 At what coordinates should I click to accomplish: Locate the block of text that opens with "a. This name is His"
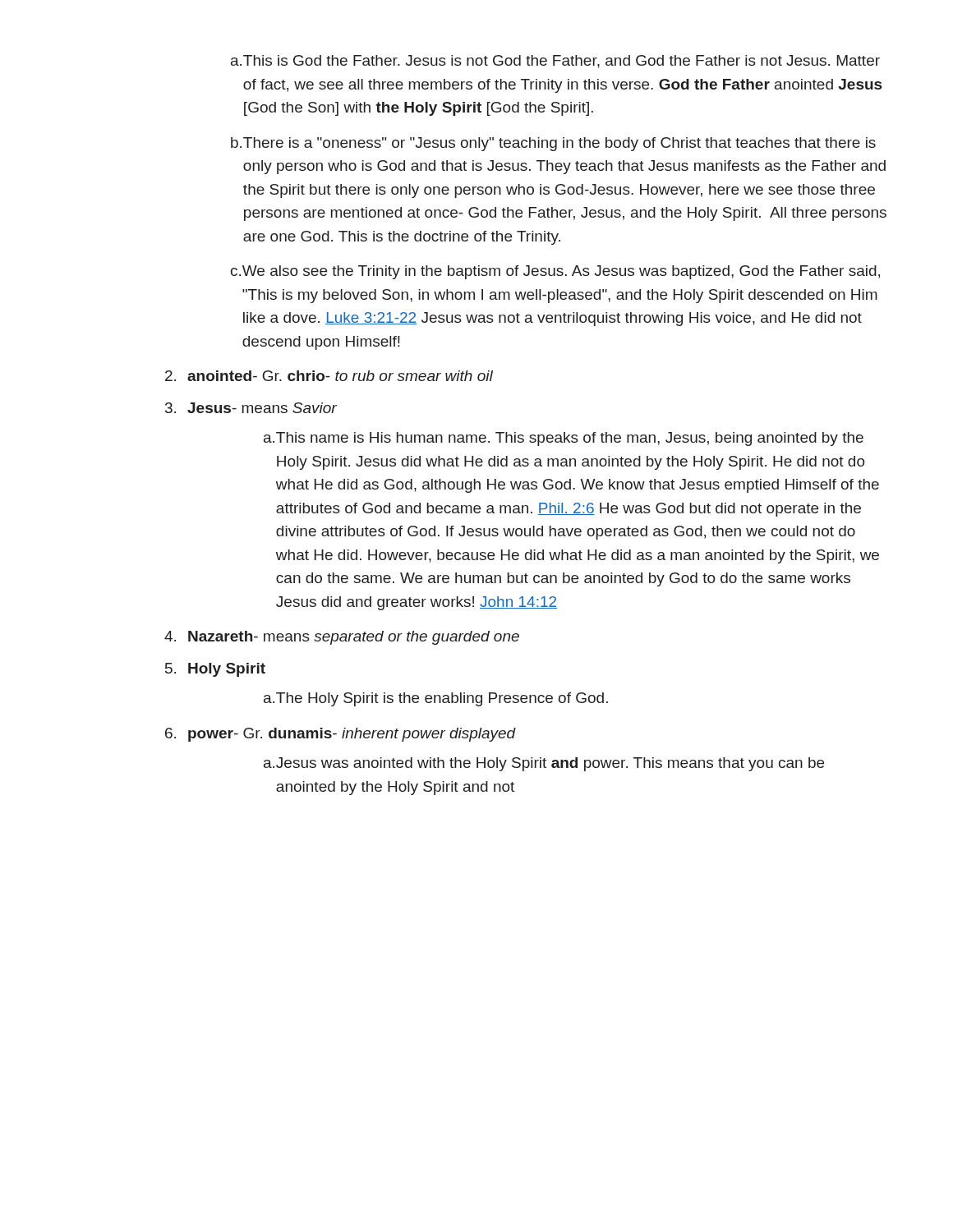pos(575,520)
